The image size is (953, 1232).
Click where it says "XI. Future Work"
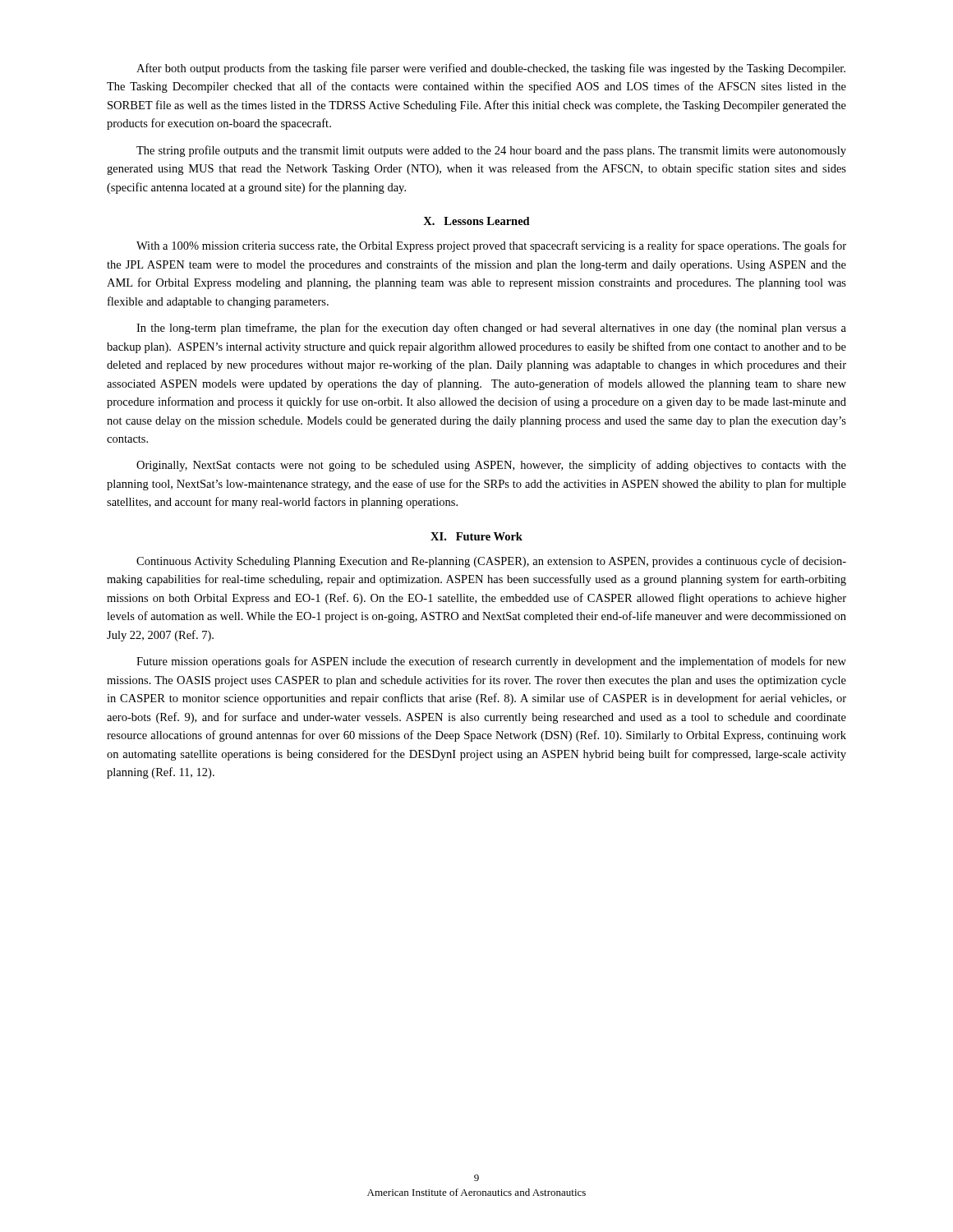pyautogui.click(x=476, y=536)
